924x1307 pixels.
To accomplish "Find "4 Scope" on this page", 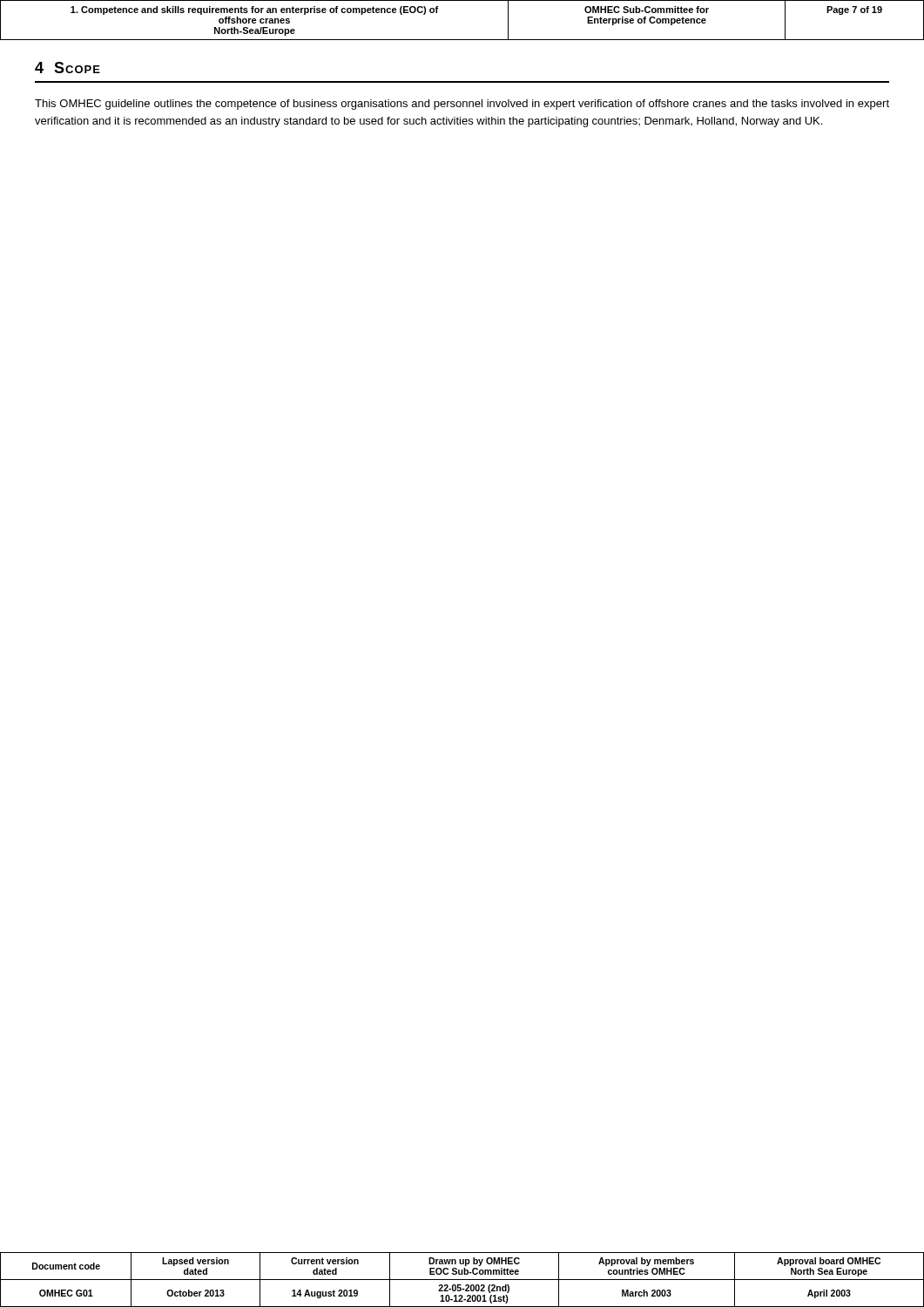I will coord(68,68).
